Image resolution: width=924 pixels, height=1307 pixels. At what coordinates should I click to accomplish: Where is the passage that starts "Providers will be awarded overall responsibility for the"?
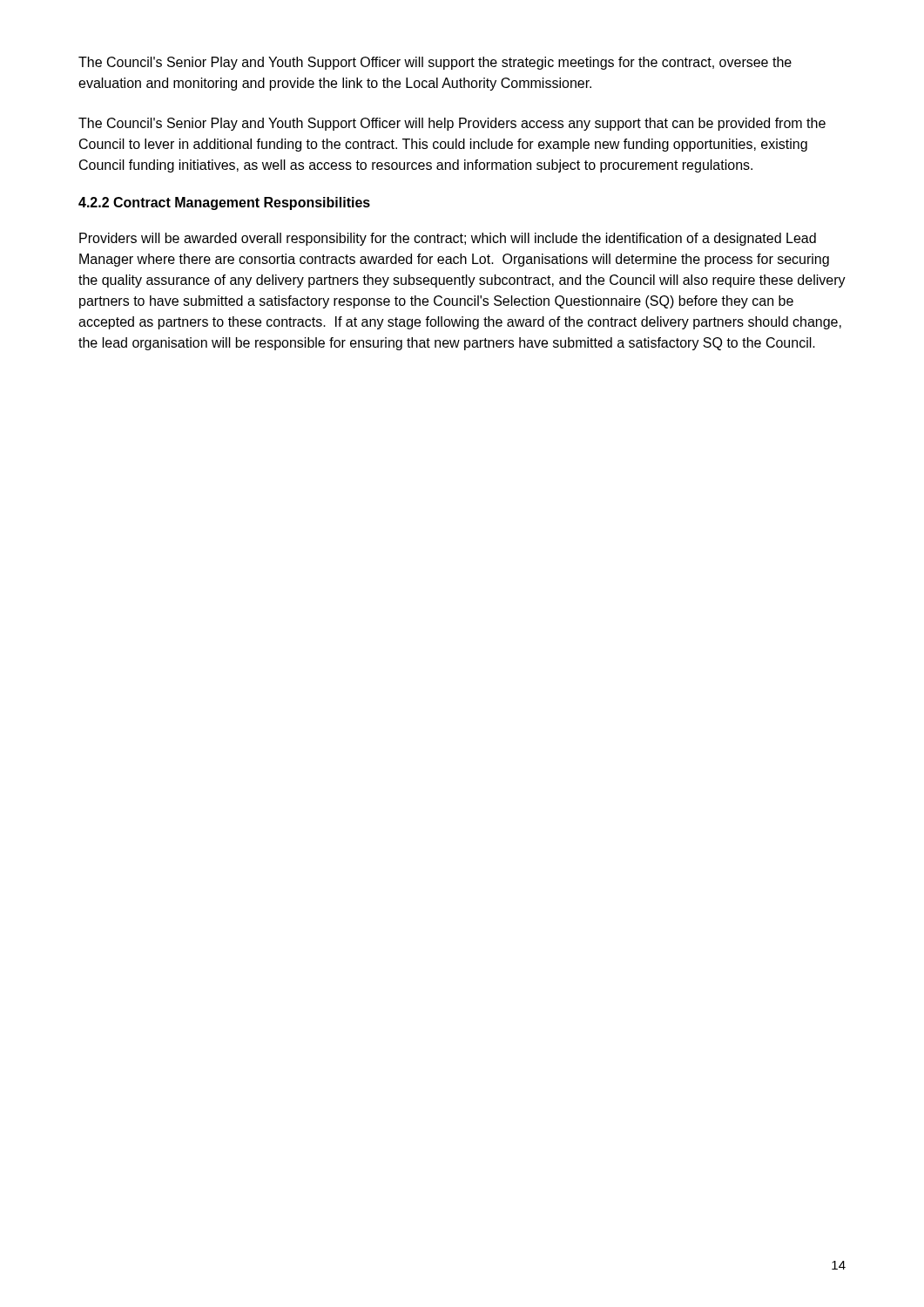click(x=462, y=291)
